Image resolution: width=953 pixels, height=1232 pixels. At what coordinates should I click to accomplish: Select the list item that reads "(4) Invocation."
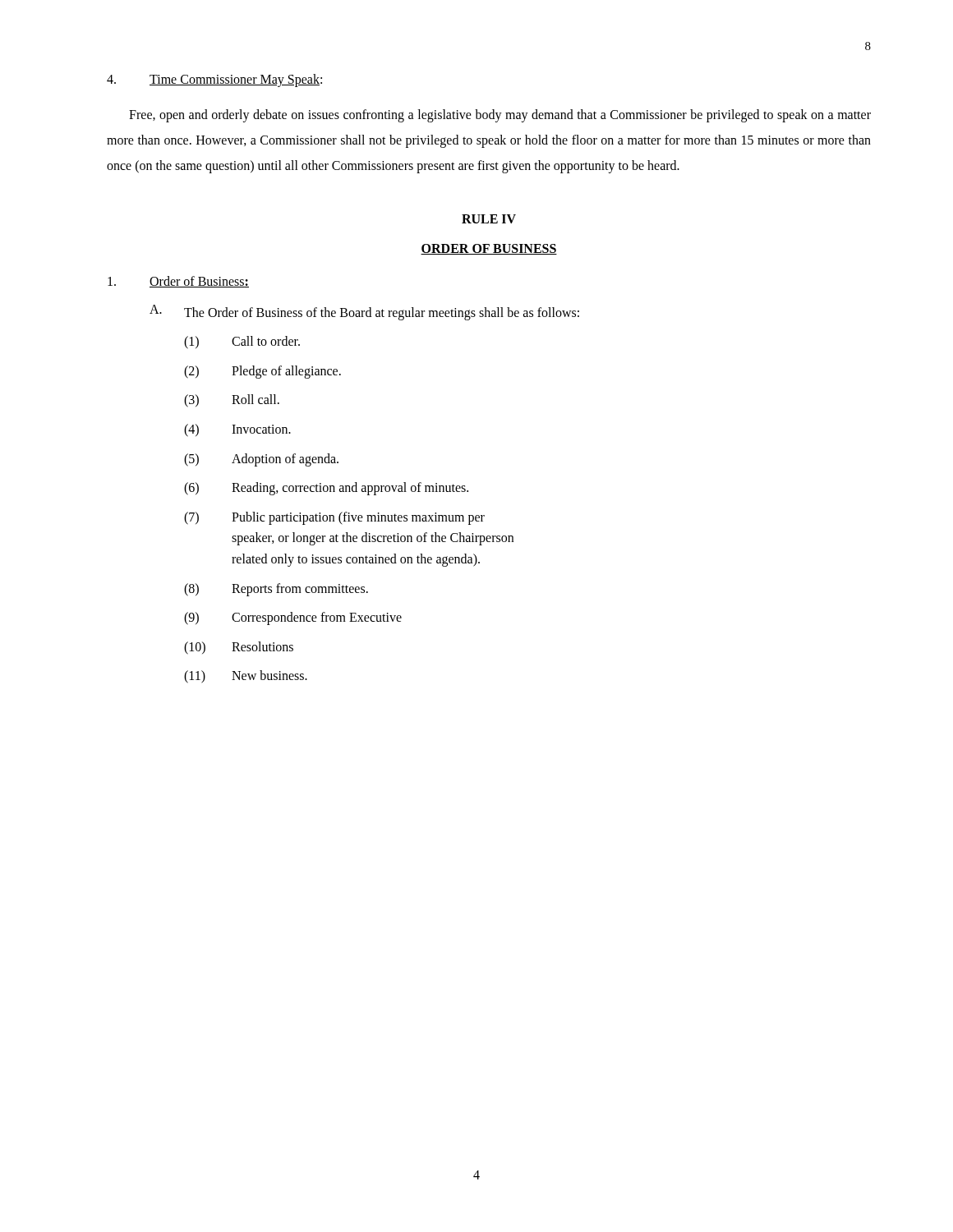[x=238, y=429]
